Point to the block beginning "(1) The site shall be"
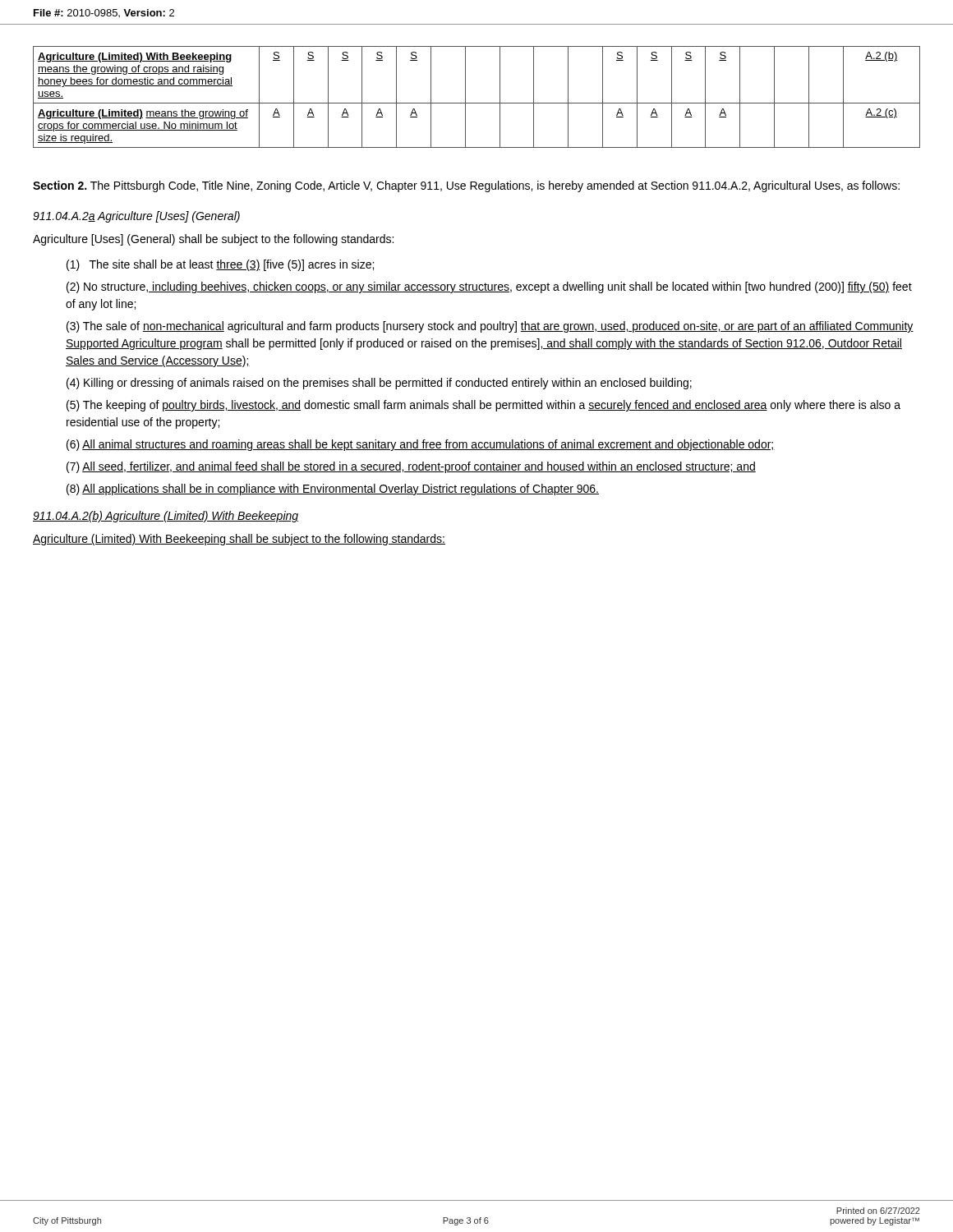The height and width of the screenshot is (1232, 953). [220, 265]
